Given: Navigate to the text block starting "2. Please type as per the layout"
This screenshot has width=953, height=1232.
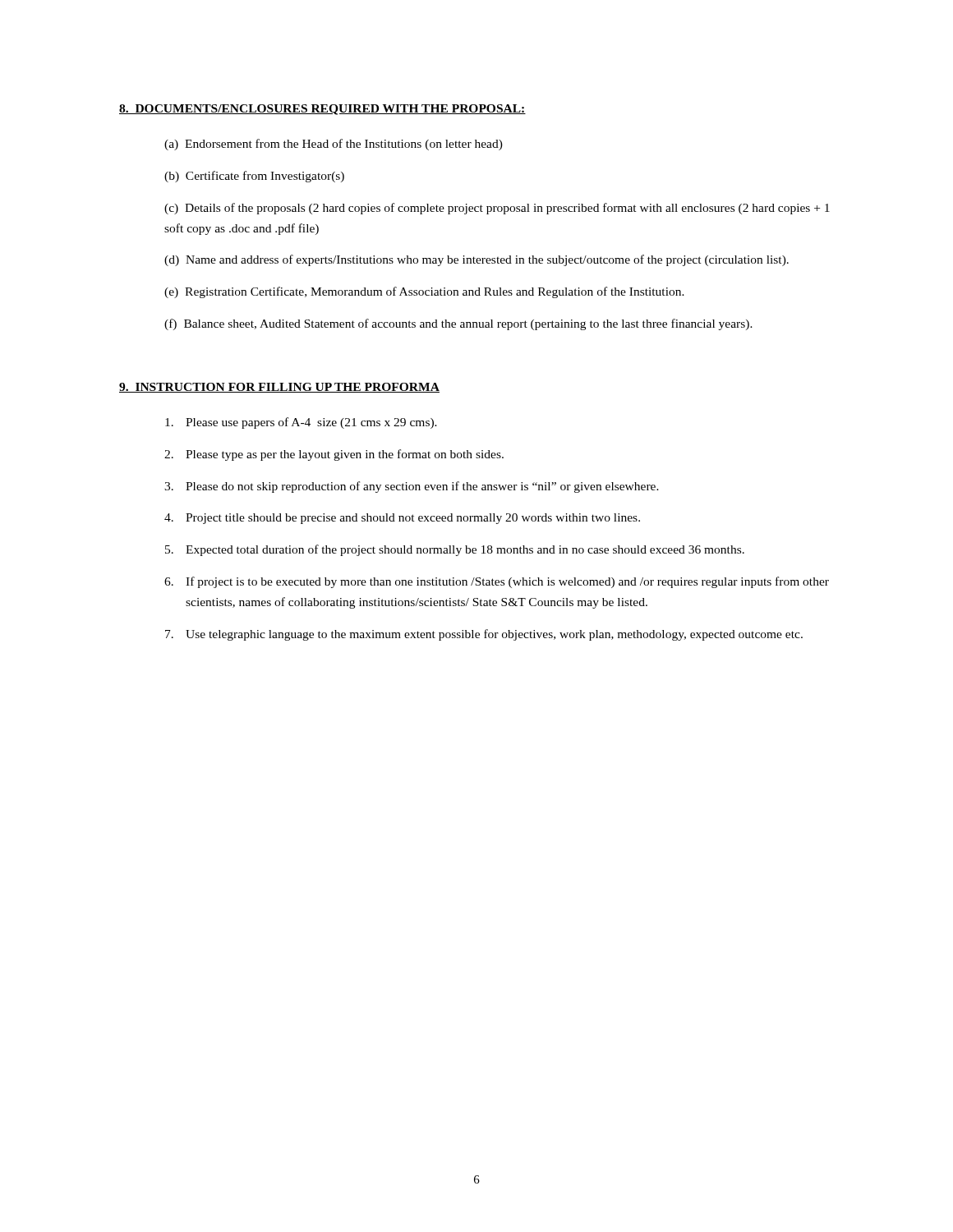Looking at the screenshot, I should tap(334, 454).
